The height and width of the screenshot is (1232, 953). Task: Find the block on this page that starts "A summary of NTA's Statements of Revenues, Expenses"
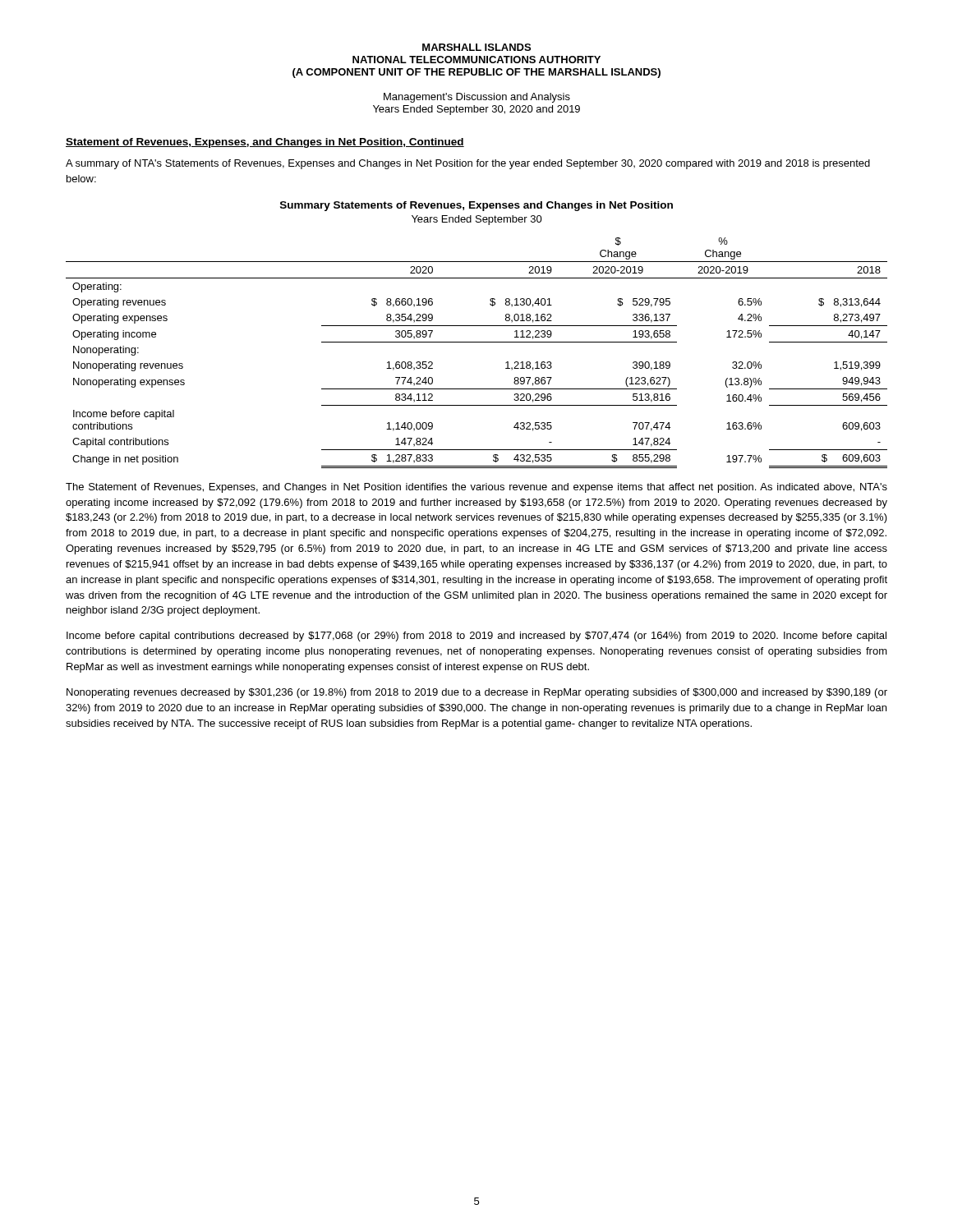coord(468,171)
